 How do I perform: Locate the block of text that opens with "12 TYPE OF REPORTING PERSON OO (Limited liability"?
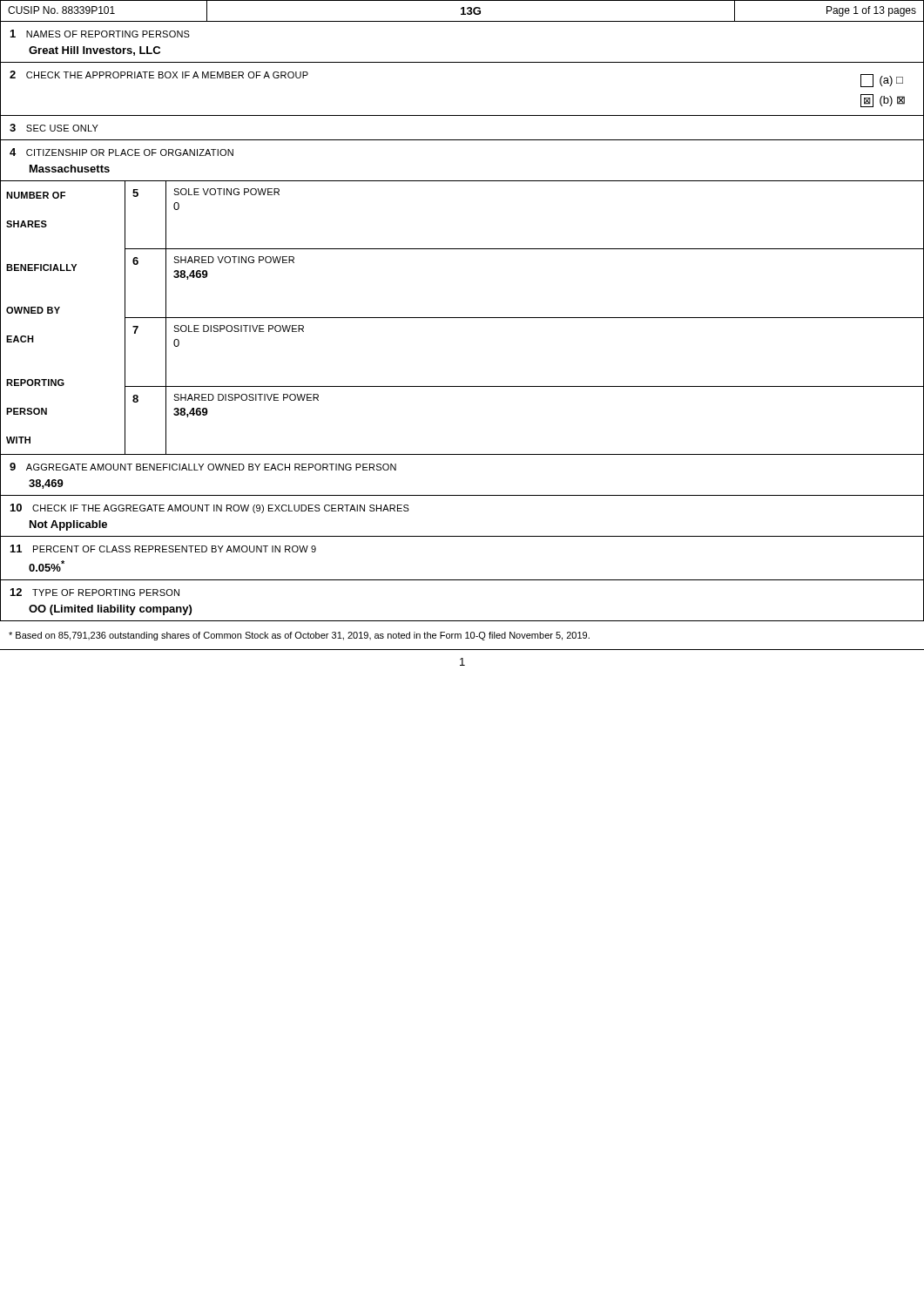(x=95, y=592)
